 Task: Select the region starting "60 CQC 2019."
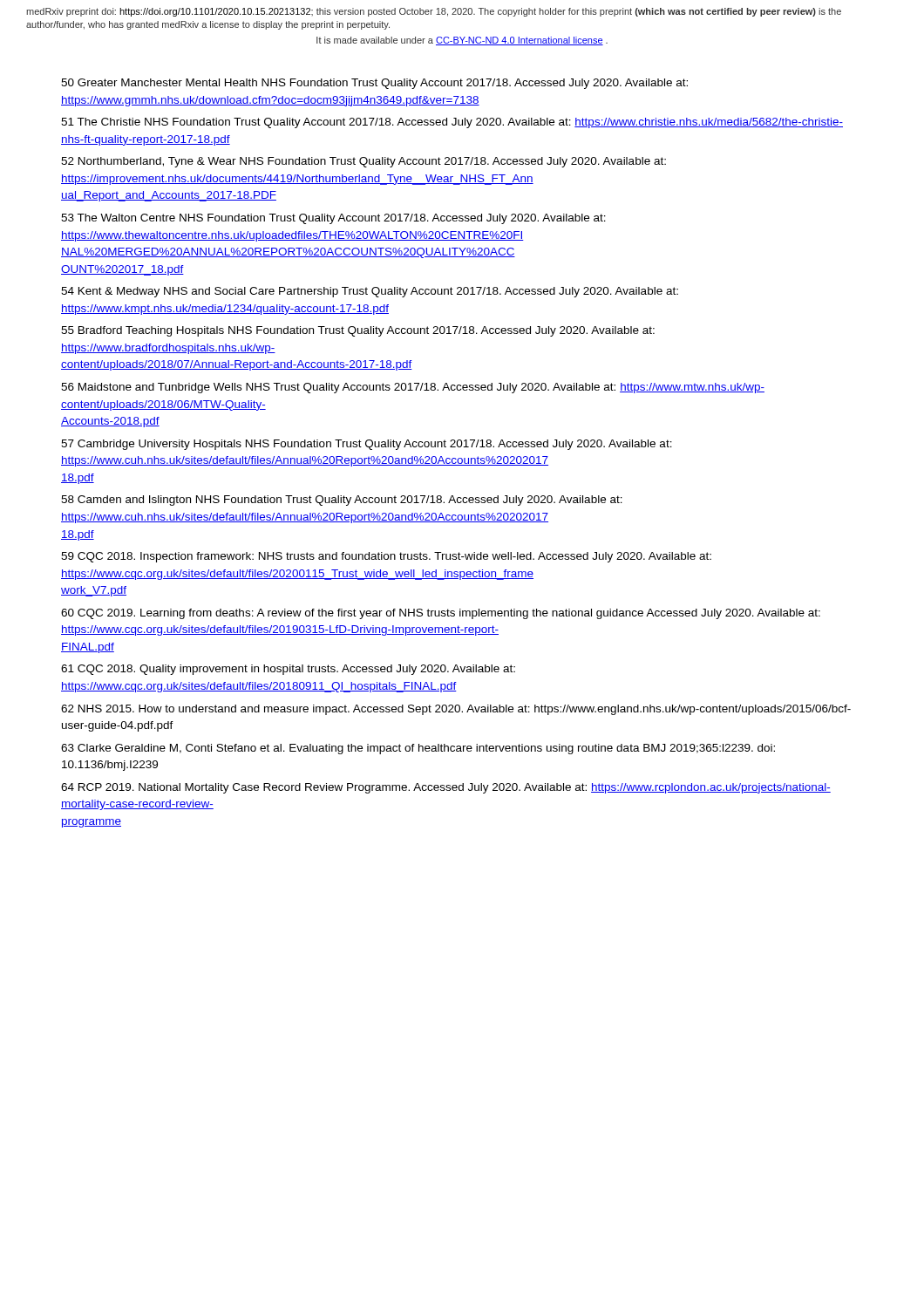441,629
